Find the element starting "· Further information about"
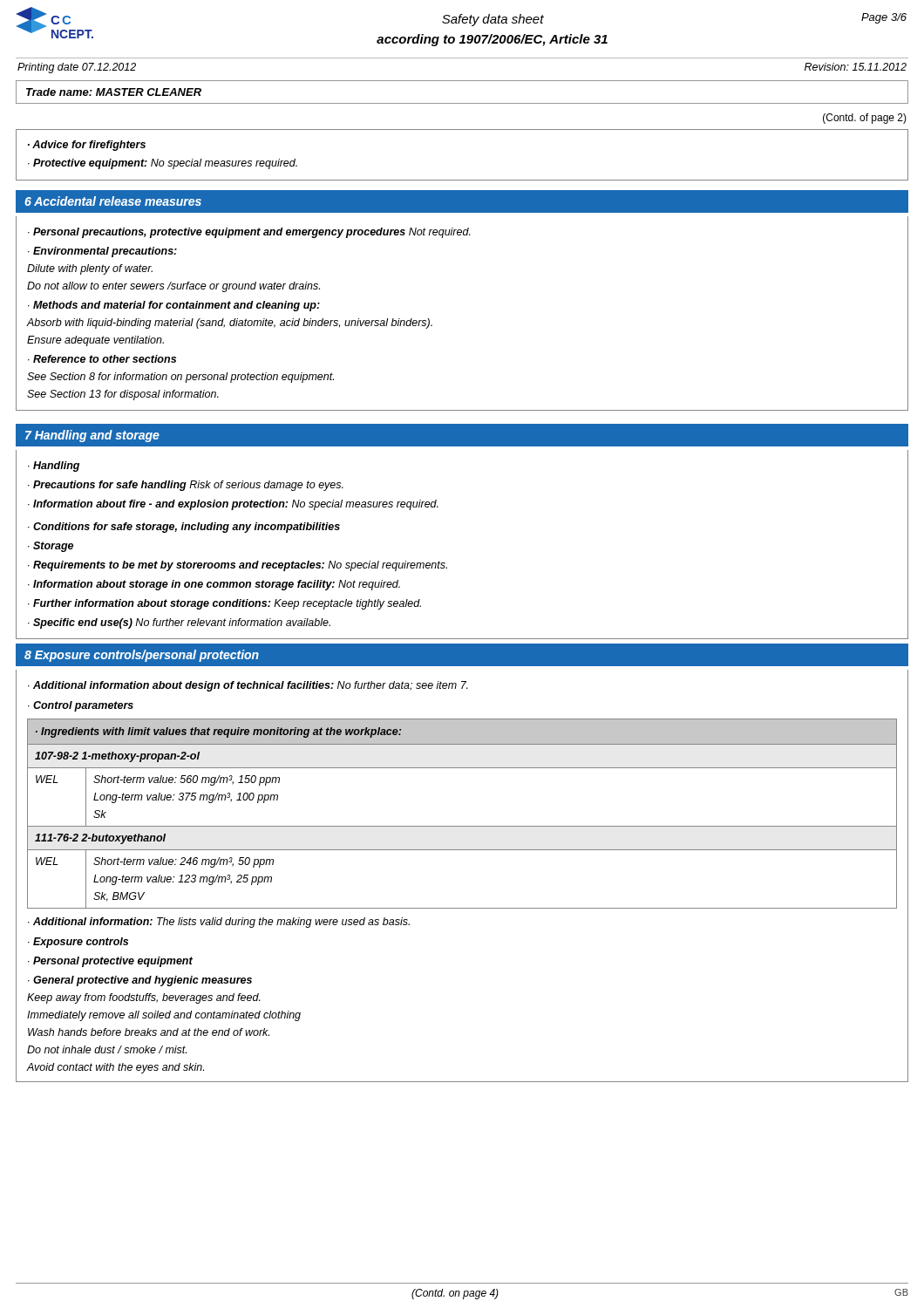The width and height of the screenshot is (924, 1308). [x=225, y=603]
